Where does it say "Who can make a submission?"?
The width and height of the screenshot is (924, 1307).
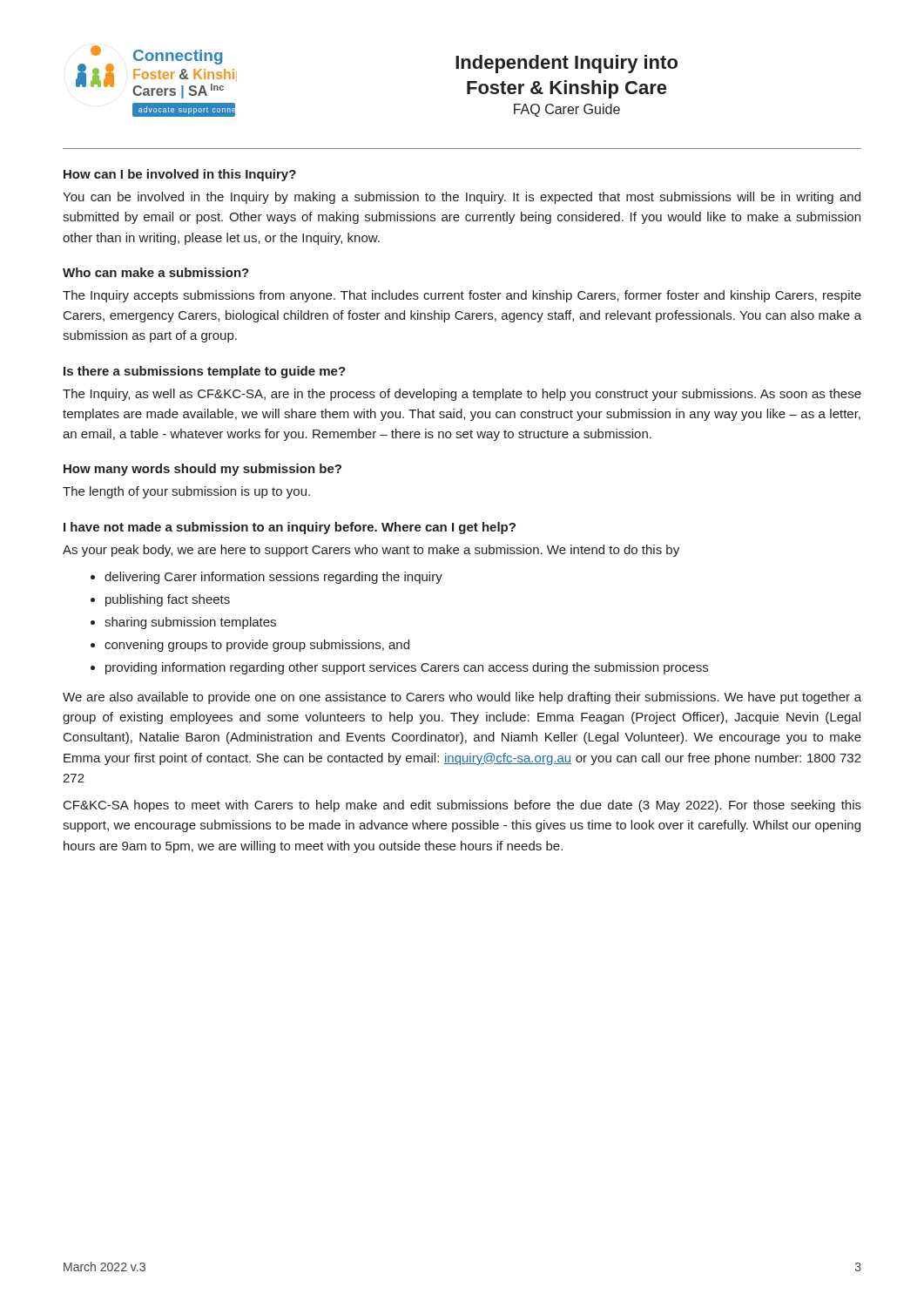click(156, 272)
